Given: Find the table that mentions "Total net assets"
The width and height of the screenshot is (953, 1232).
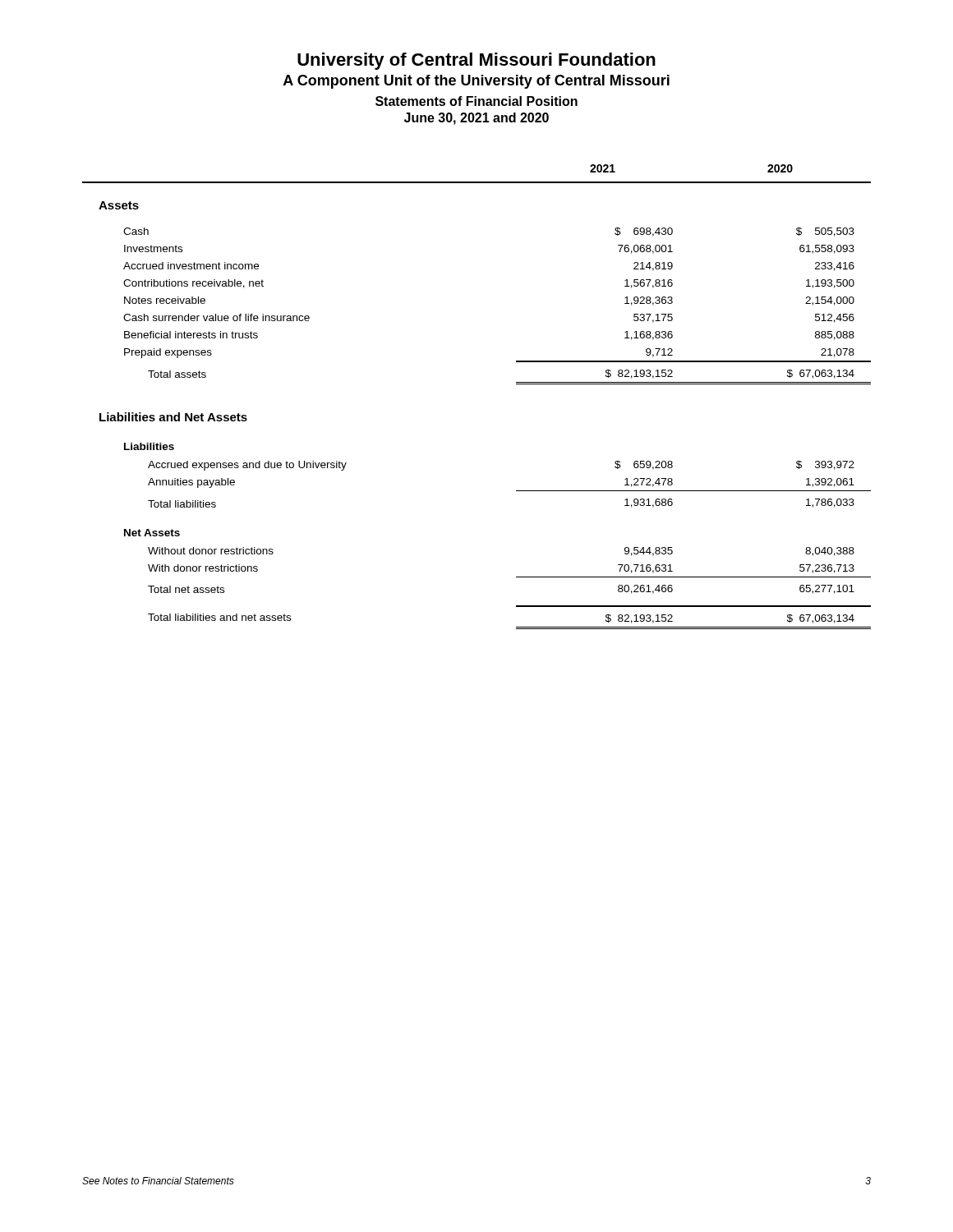Looking at the screenshot, I should click(x=476, y=394).
